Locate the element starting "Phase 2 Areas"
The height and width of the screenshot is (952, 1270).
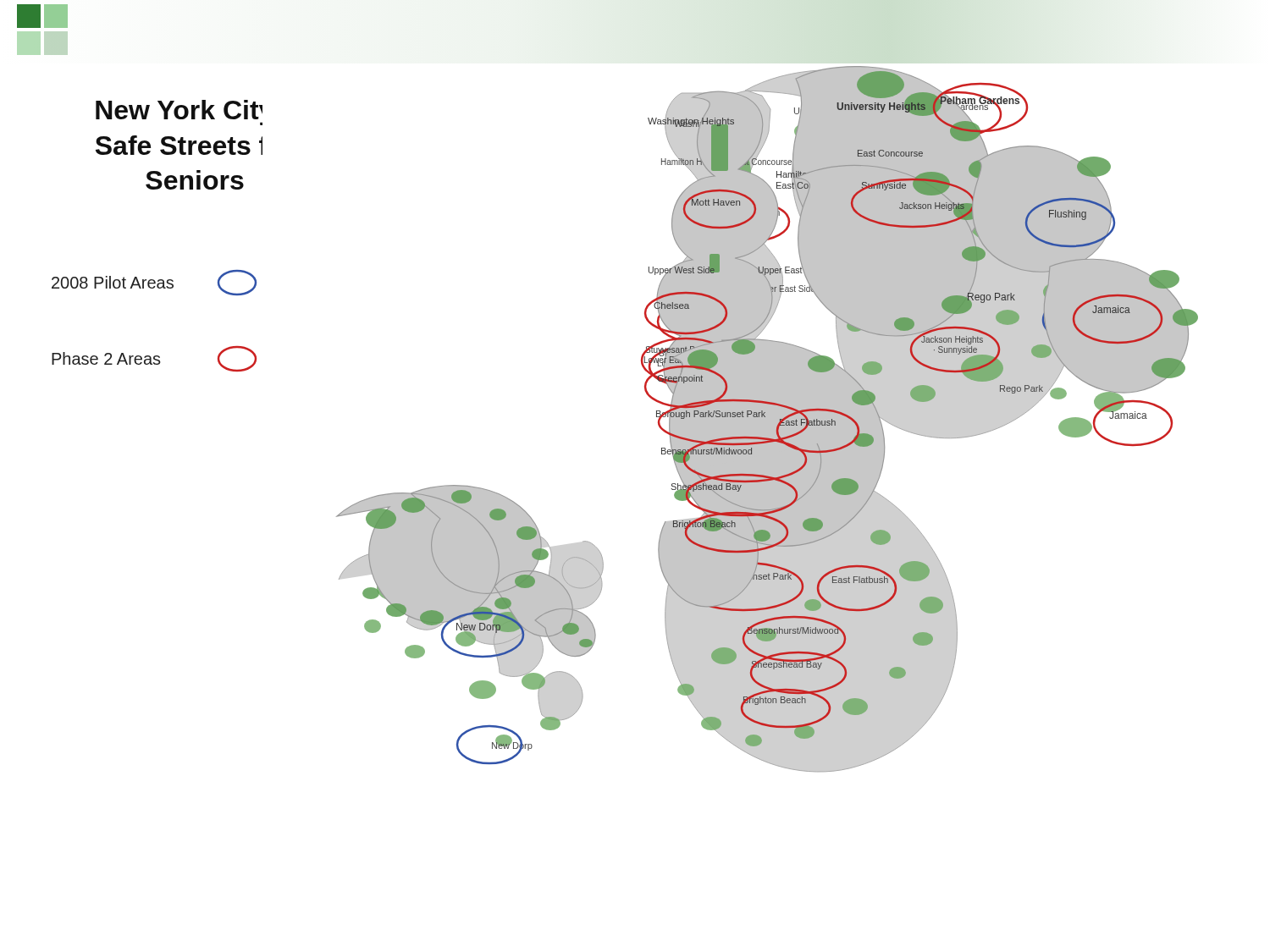pyautogui.click(x=156, y=359)
